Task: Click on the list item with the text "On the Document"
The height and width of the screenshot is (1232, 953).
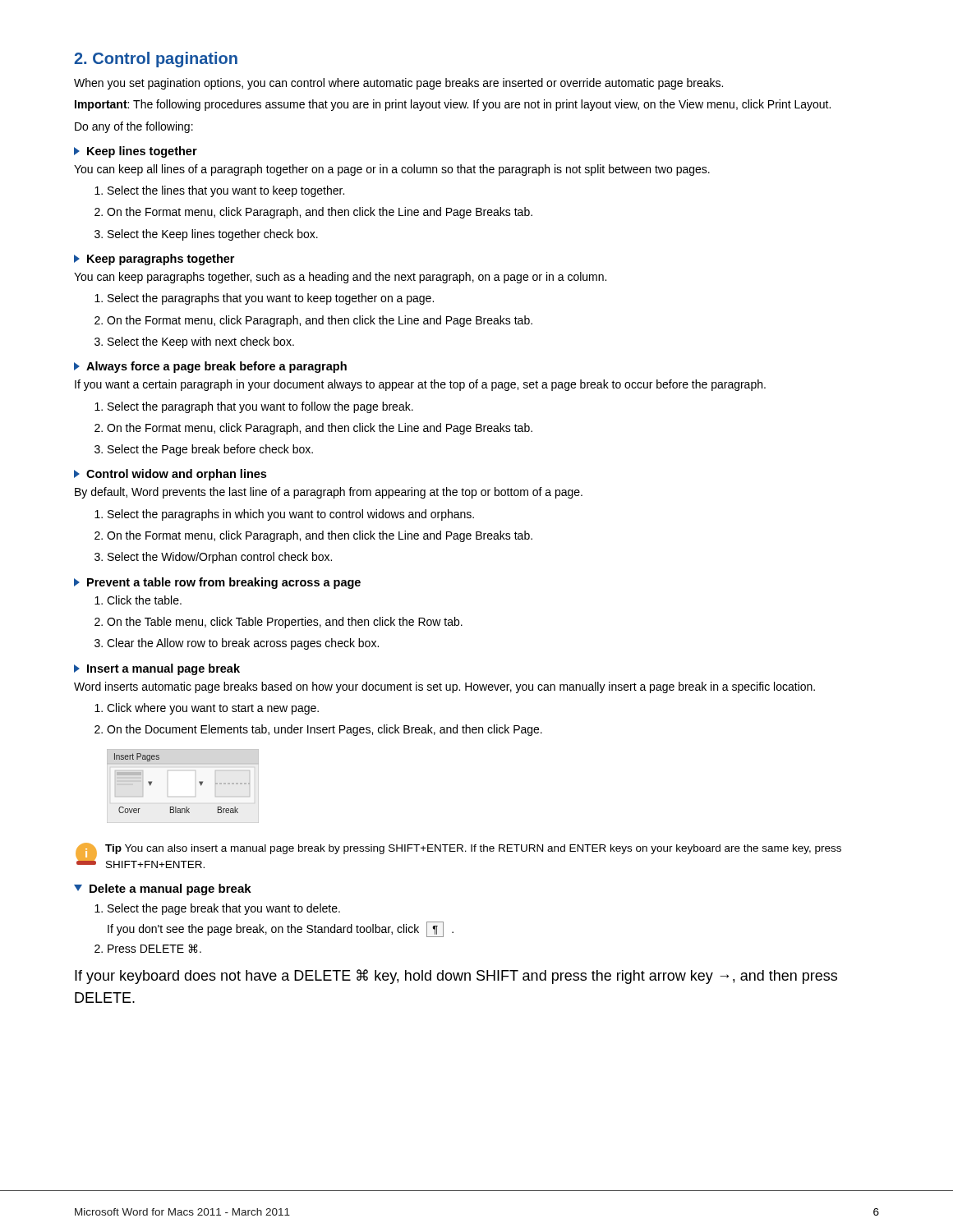Action: click(x=493, y=730)
